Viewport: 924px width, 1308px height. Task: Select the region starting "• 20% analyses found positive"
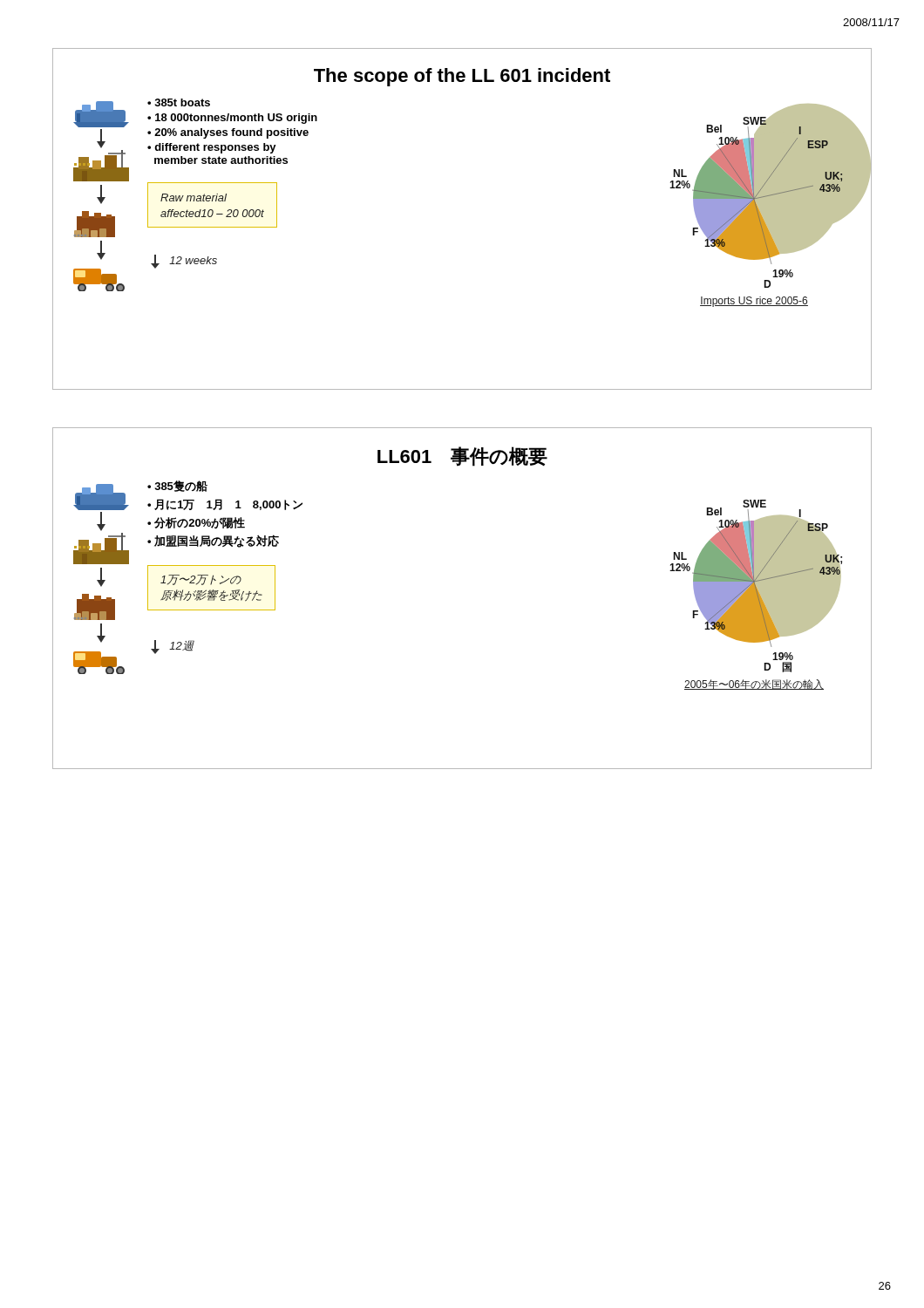(x=228, y=132)
